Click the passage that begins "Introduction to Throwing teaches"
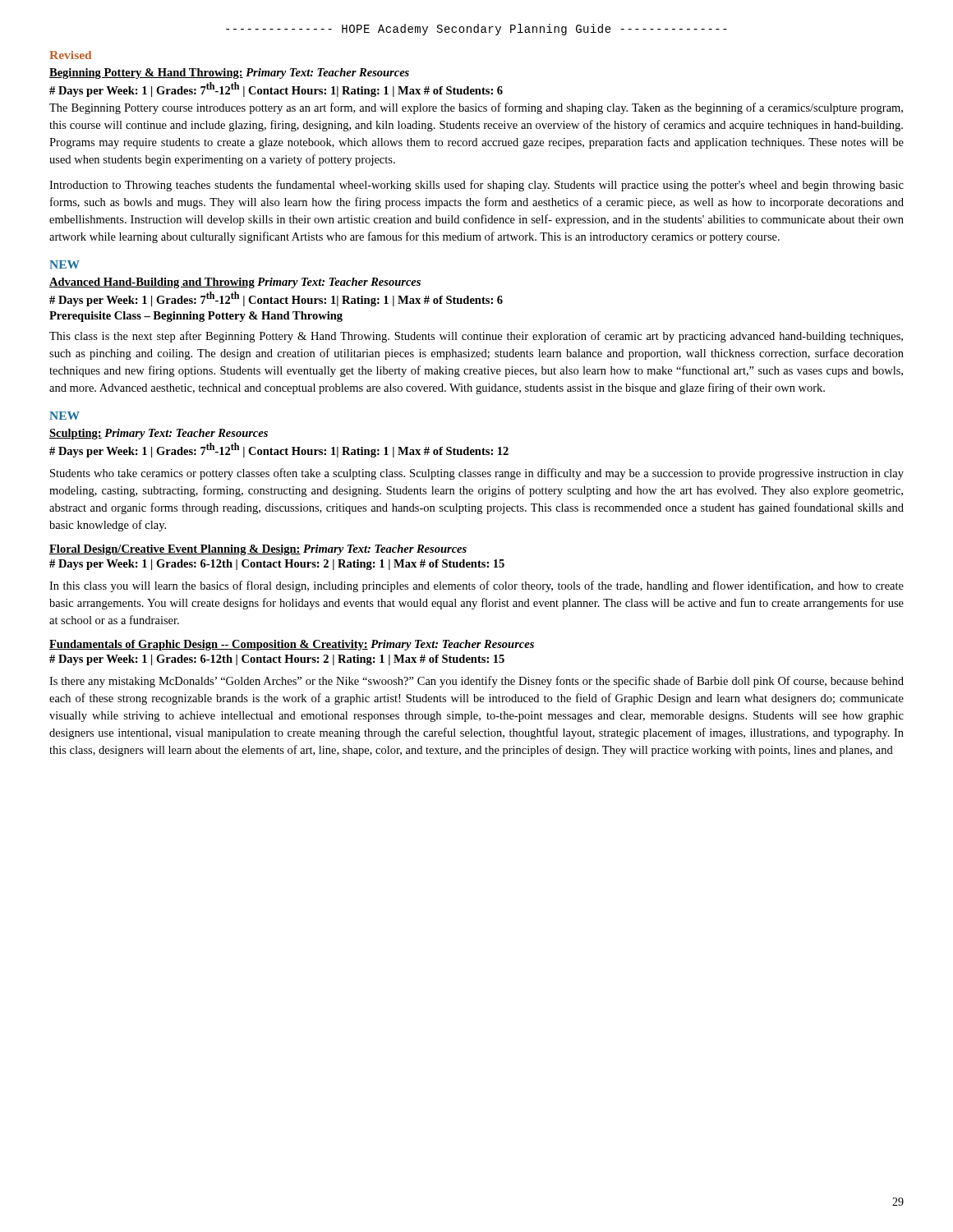The height and width of the screenshot is (1232, 953). [476, 211]
